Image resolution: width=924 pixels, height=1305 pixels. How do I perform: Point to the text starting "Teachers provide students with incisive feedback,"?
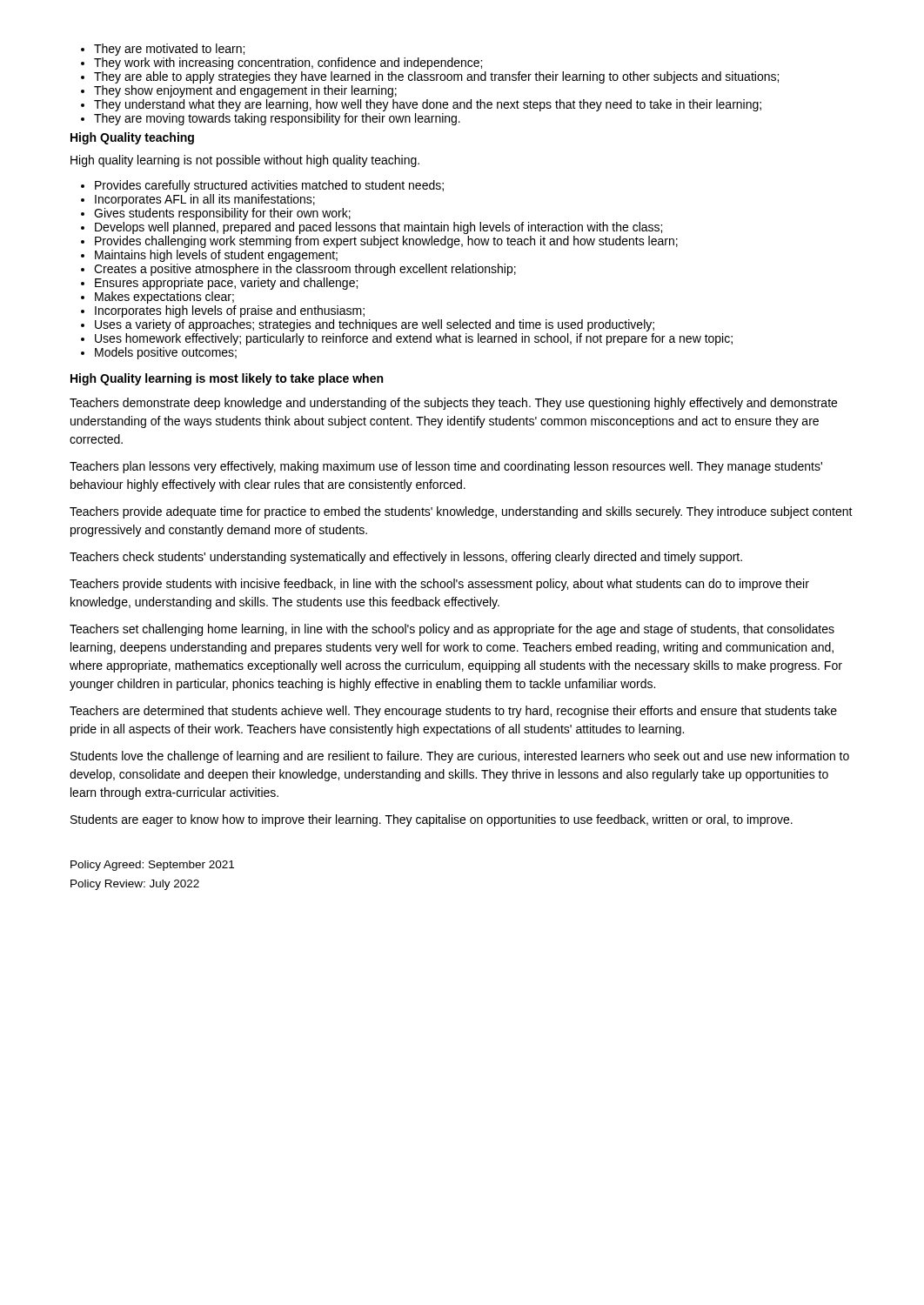(x=439, y=593)
